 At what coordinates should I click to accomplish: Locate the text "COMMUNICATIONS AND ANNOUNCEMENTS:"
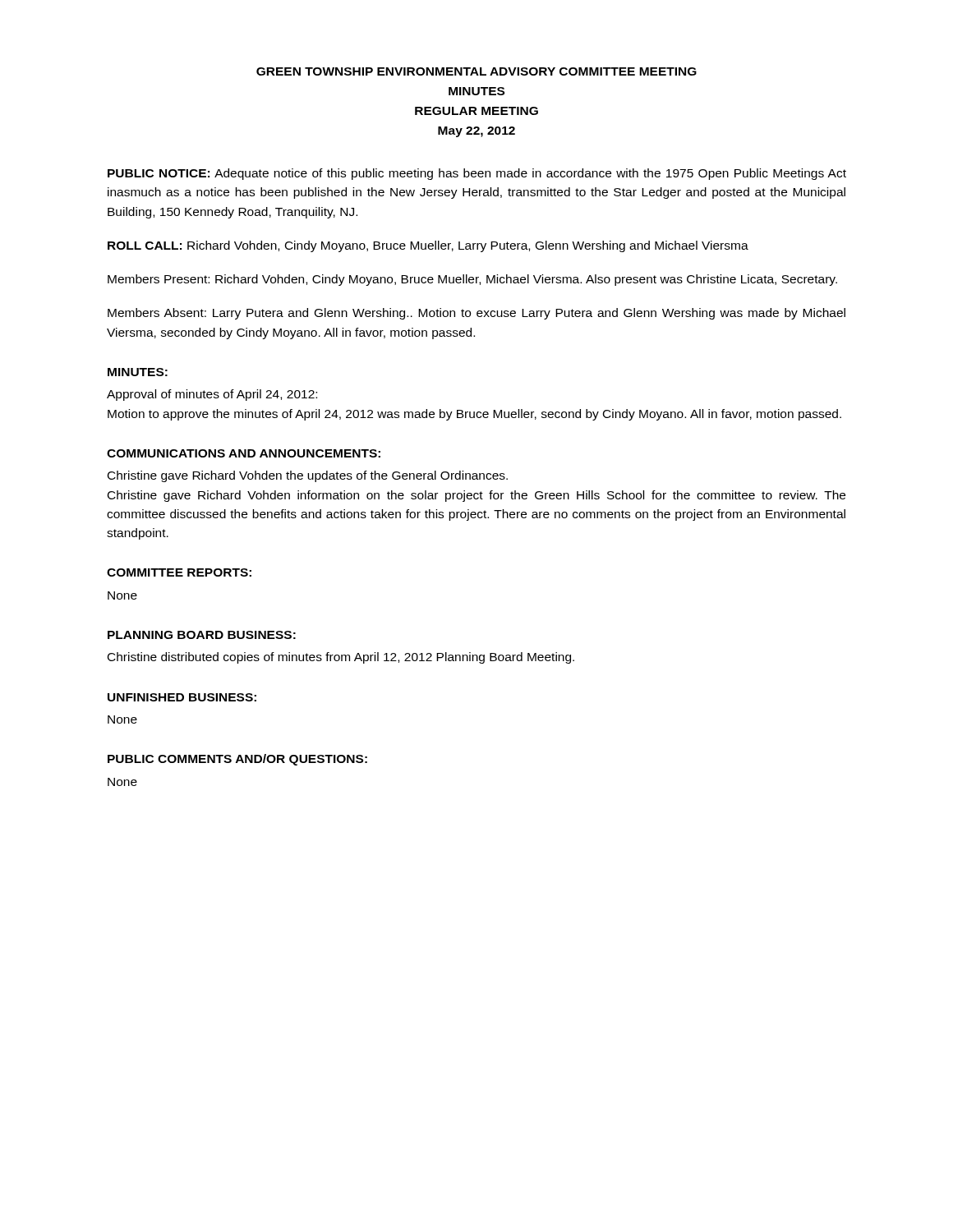point(244,453)
